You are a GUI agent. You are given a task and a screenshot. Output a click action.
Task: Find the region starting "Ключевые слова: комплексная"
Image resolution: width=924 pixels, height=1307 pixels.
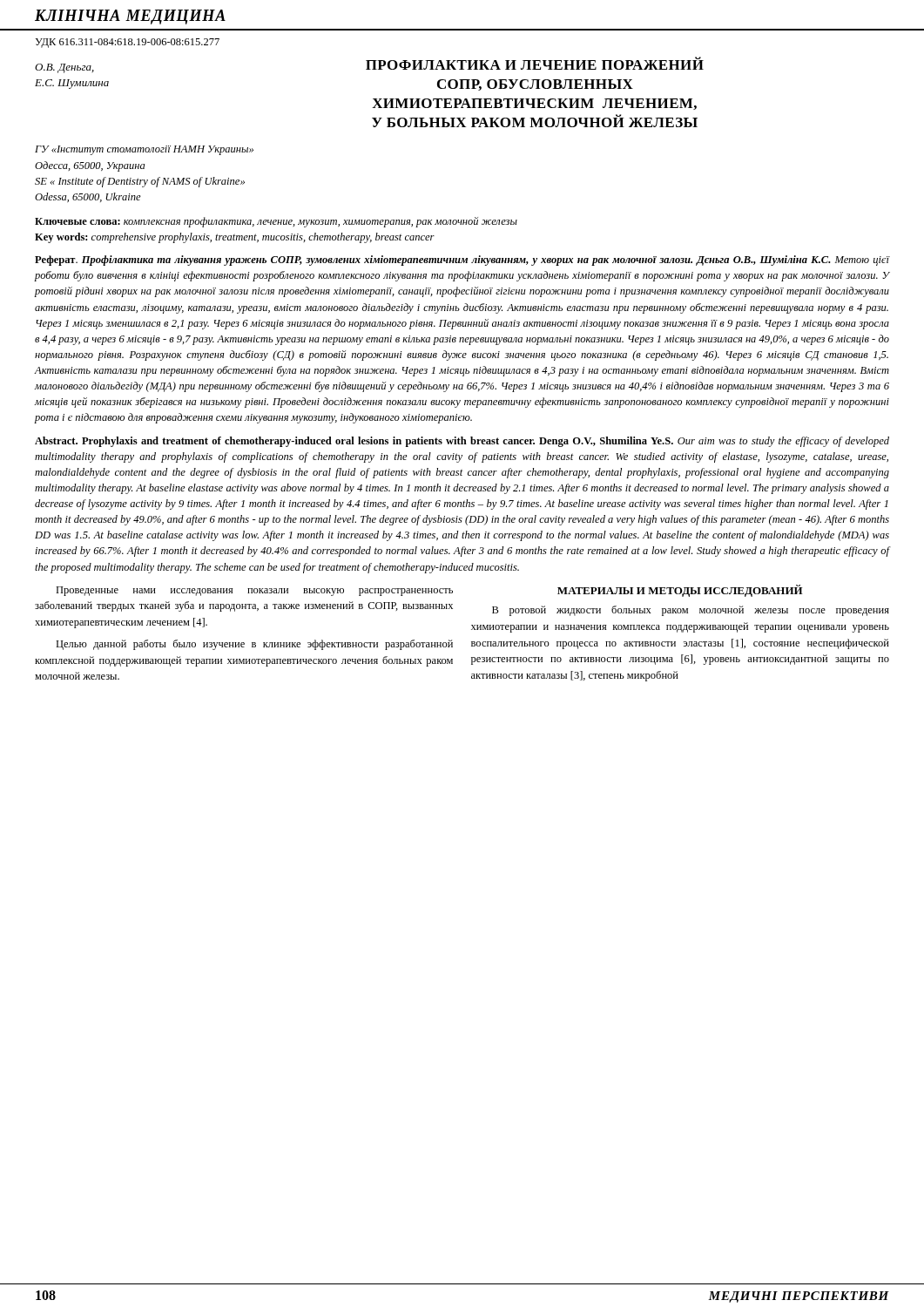click(x=276, y=229)
